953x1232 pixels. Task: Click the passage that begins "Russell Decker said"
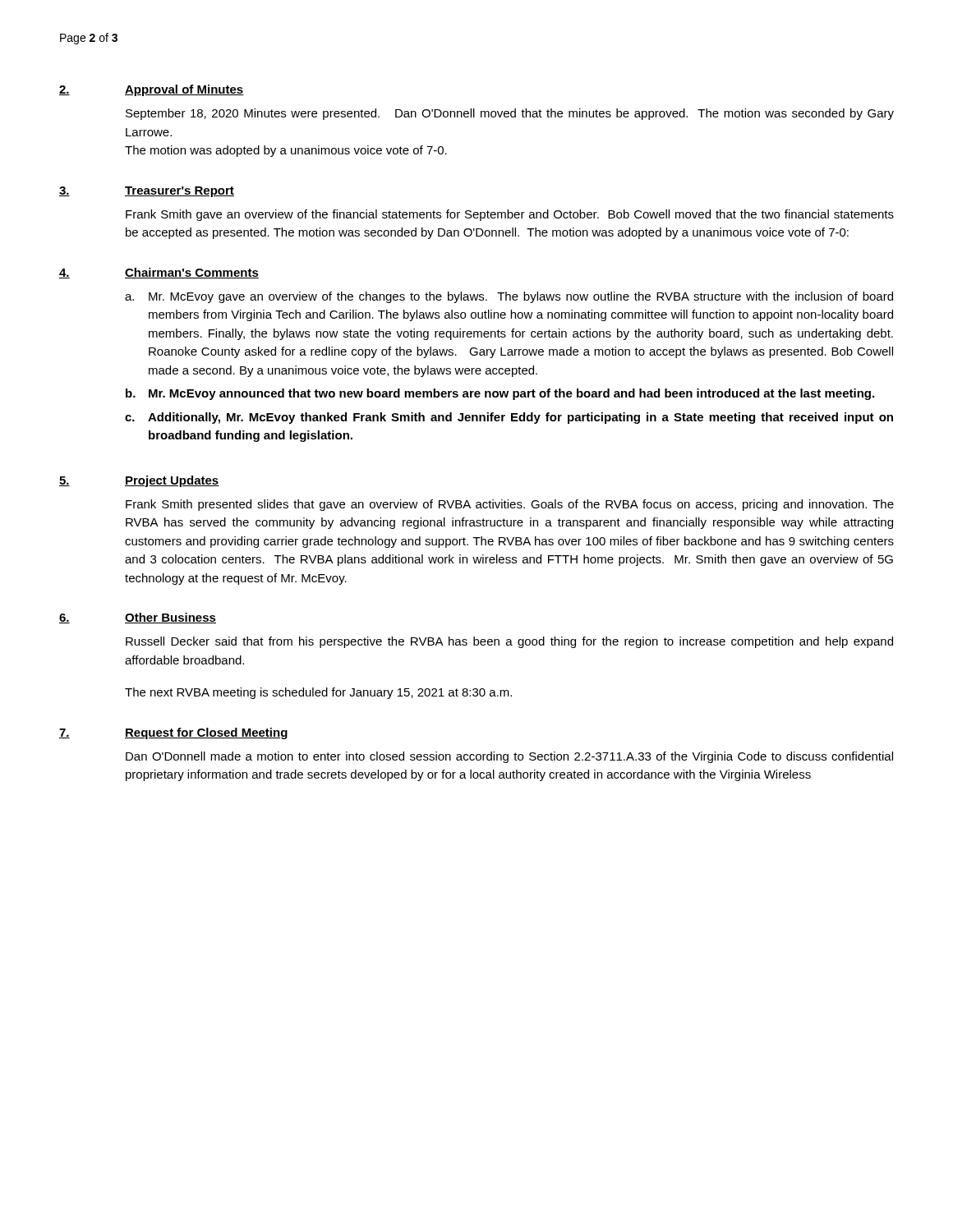[x=509, y=650]
